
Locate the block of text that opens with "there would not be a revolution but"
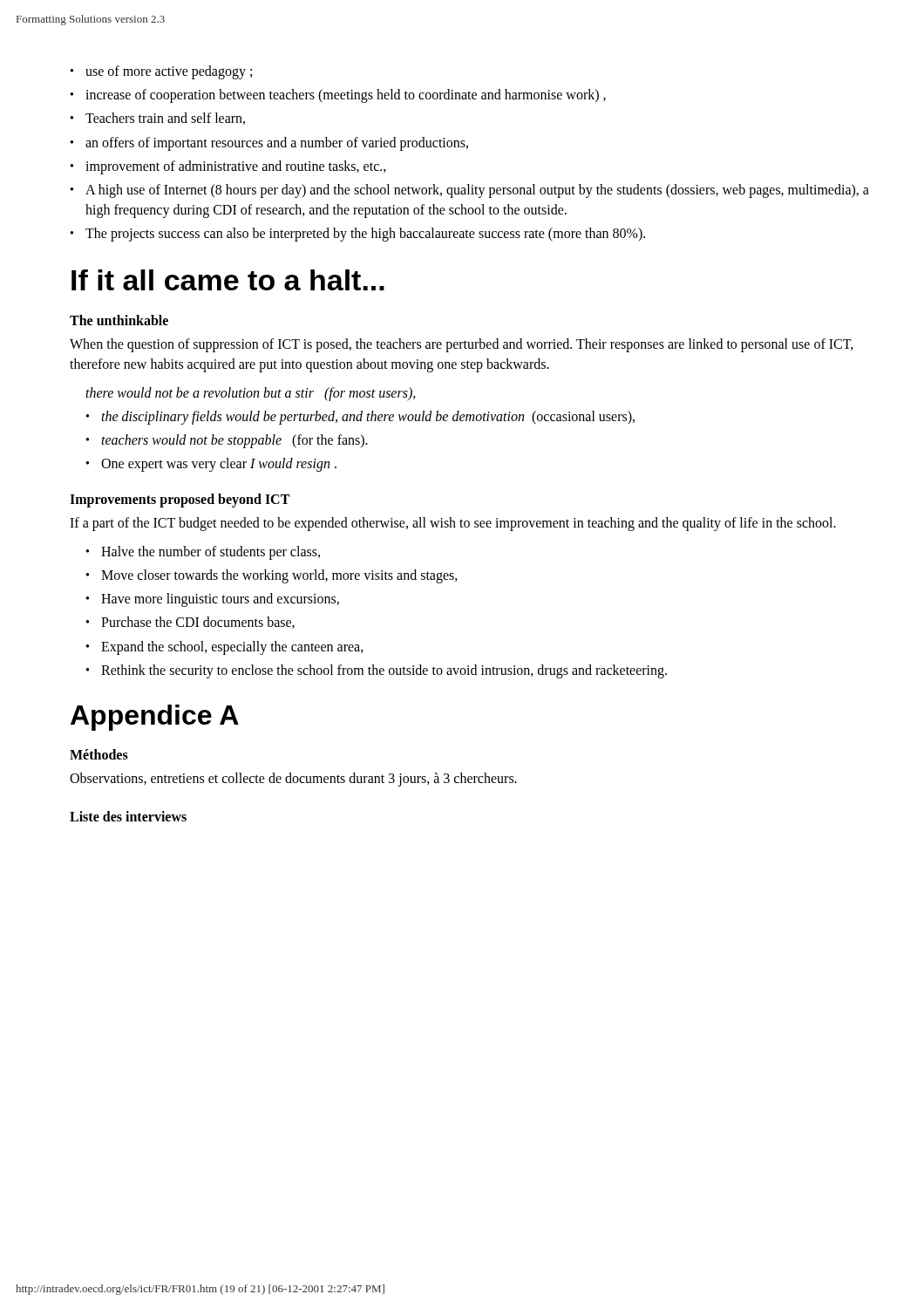(251, 393)
